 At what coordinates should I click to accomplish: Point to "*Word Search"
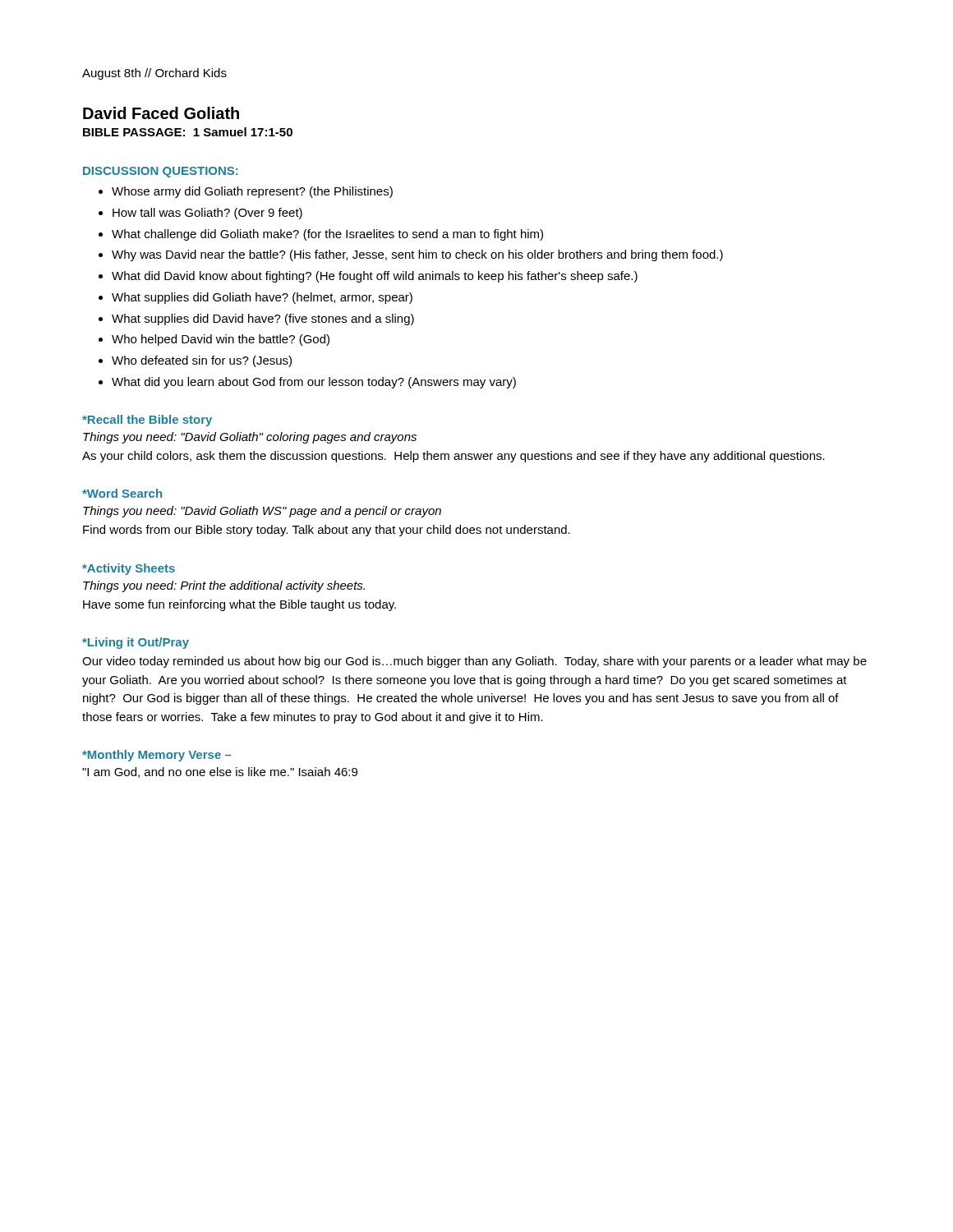click(x=122, y=493)
